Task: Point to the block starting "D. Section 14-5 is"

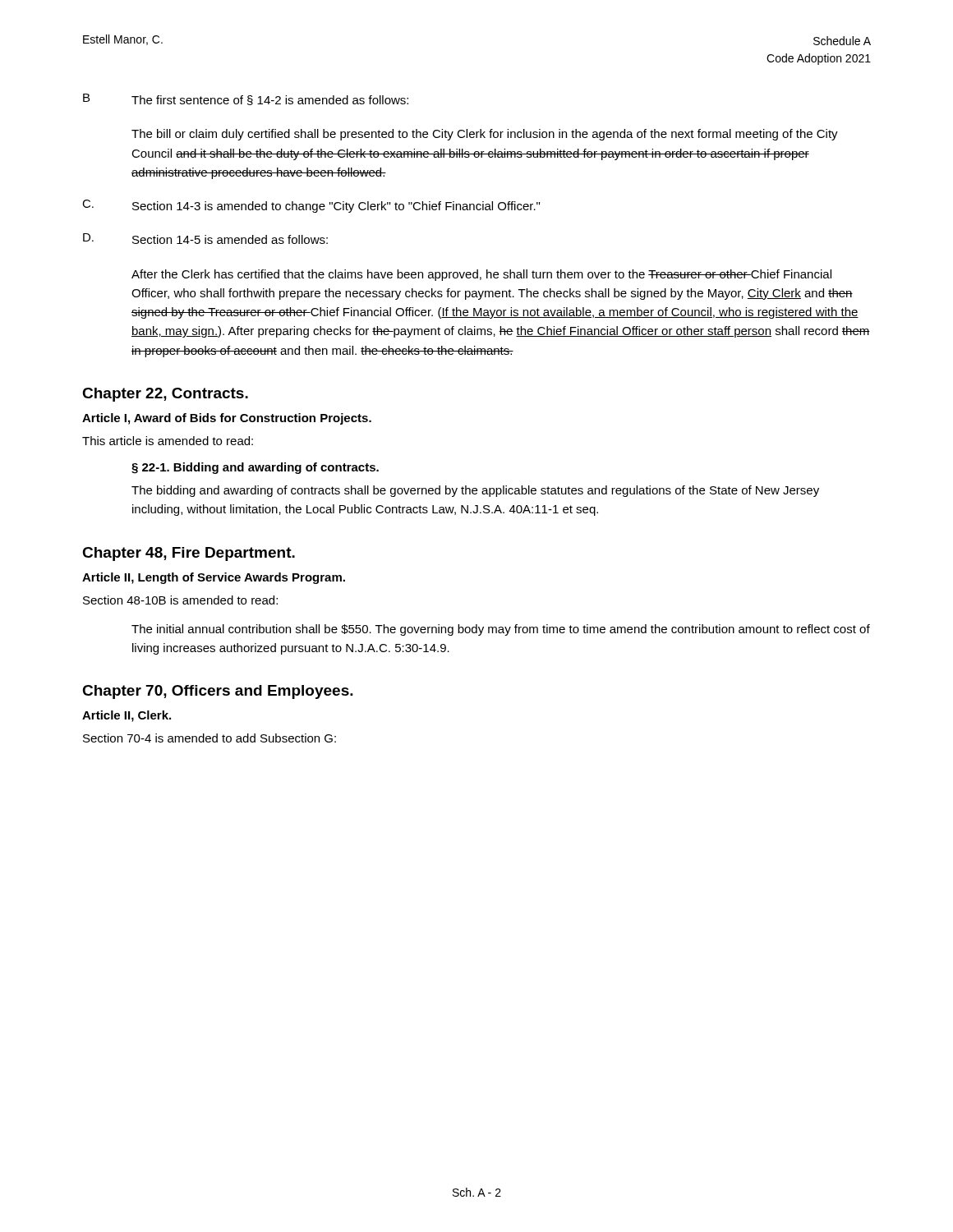Action: (x=205, y=239)
